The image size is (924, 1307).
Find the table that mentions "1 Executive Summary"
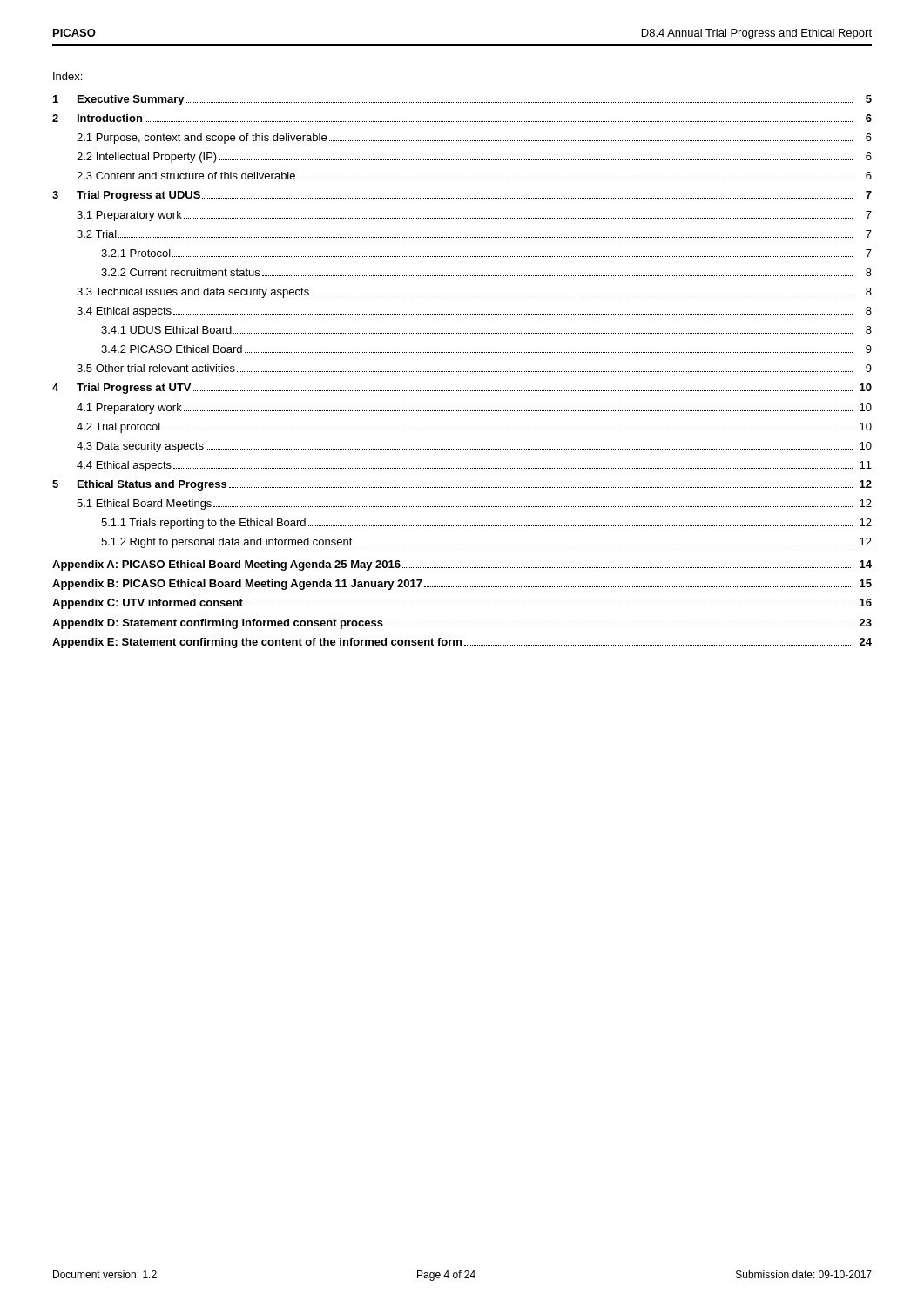462,371
